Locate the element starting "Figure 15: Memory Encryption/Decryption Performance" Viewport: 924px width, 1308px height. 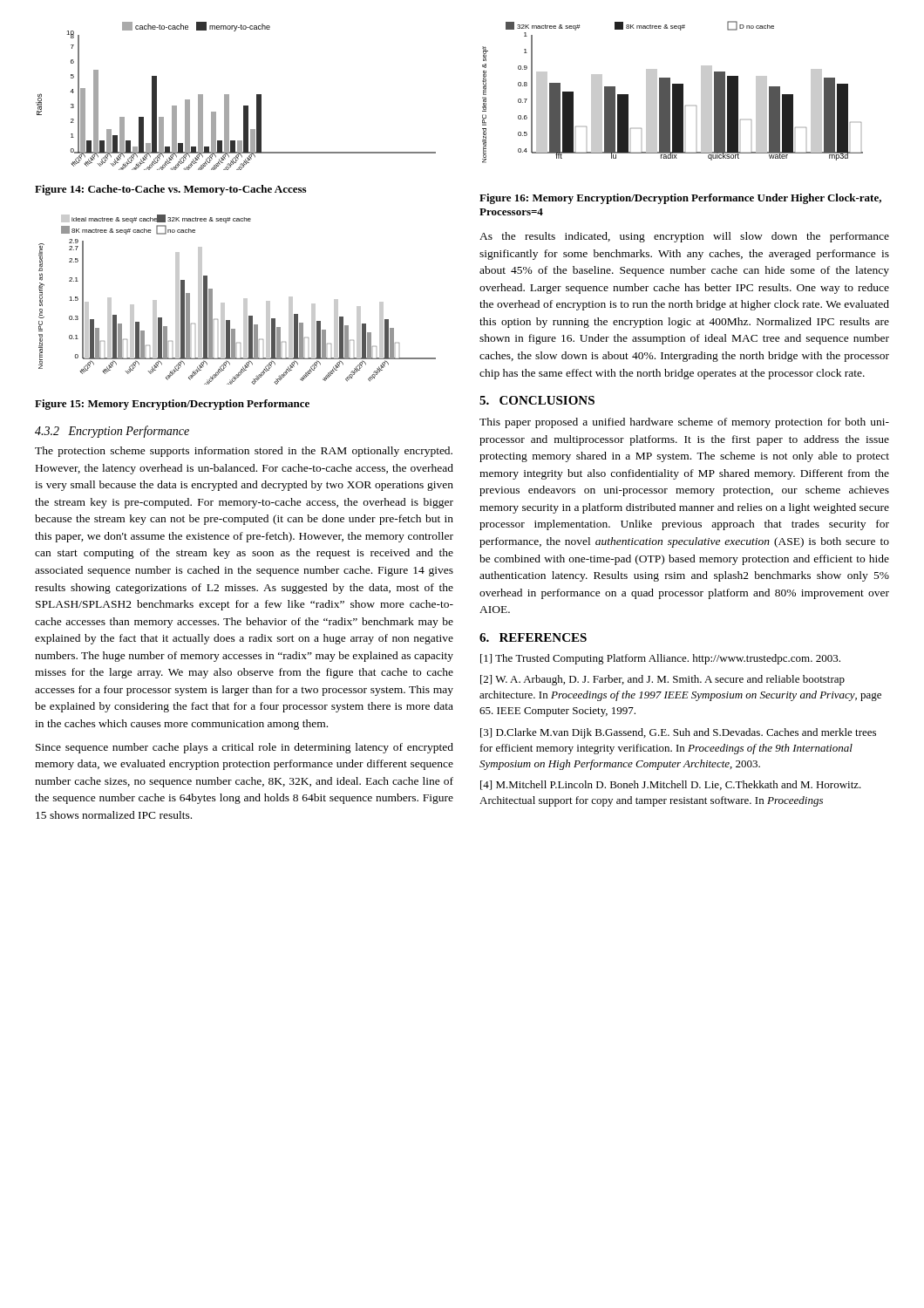tap(172, 403)
